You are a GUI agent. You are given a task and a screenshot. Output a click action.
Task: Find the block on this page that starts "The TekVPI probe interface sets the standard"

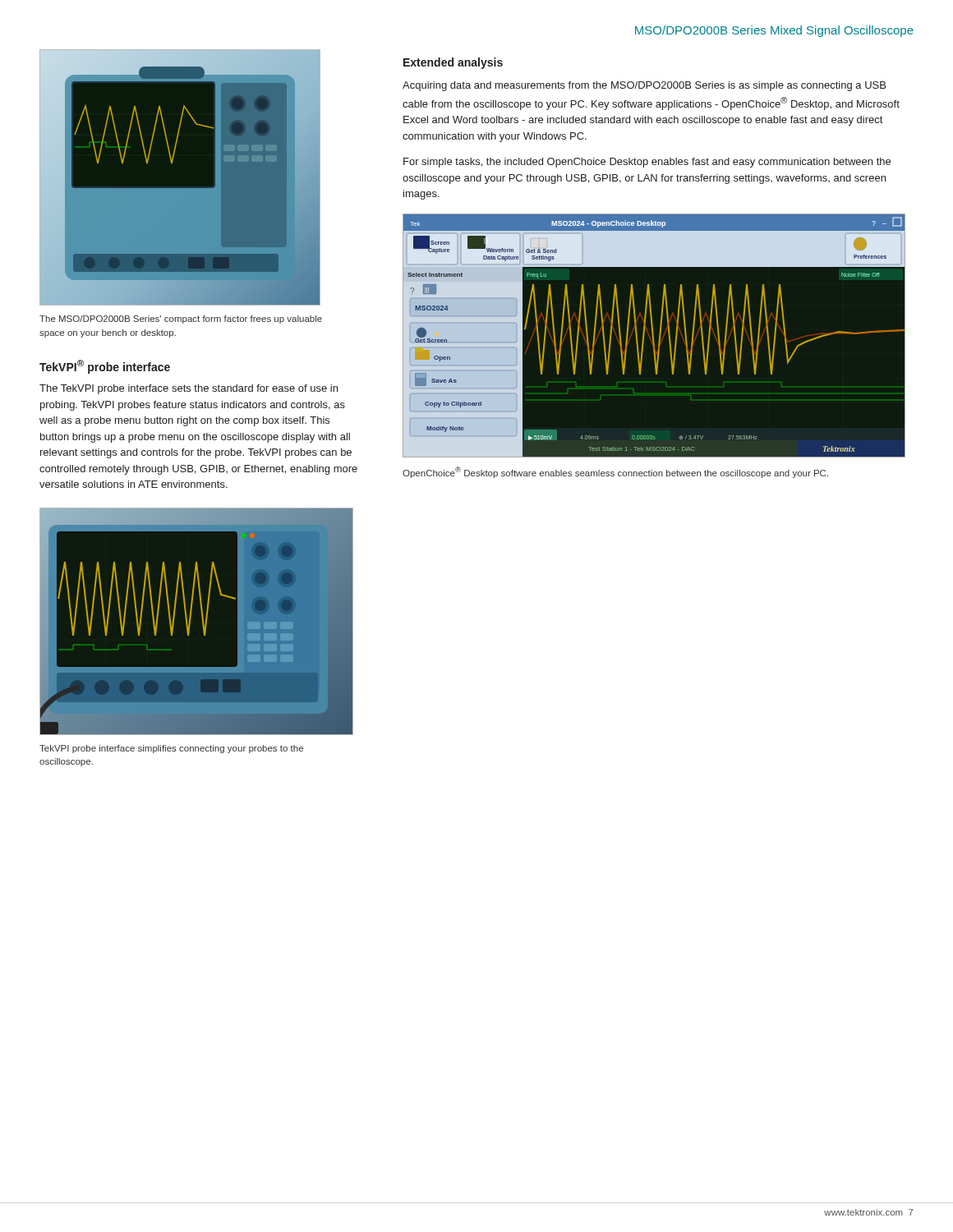199,436
